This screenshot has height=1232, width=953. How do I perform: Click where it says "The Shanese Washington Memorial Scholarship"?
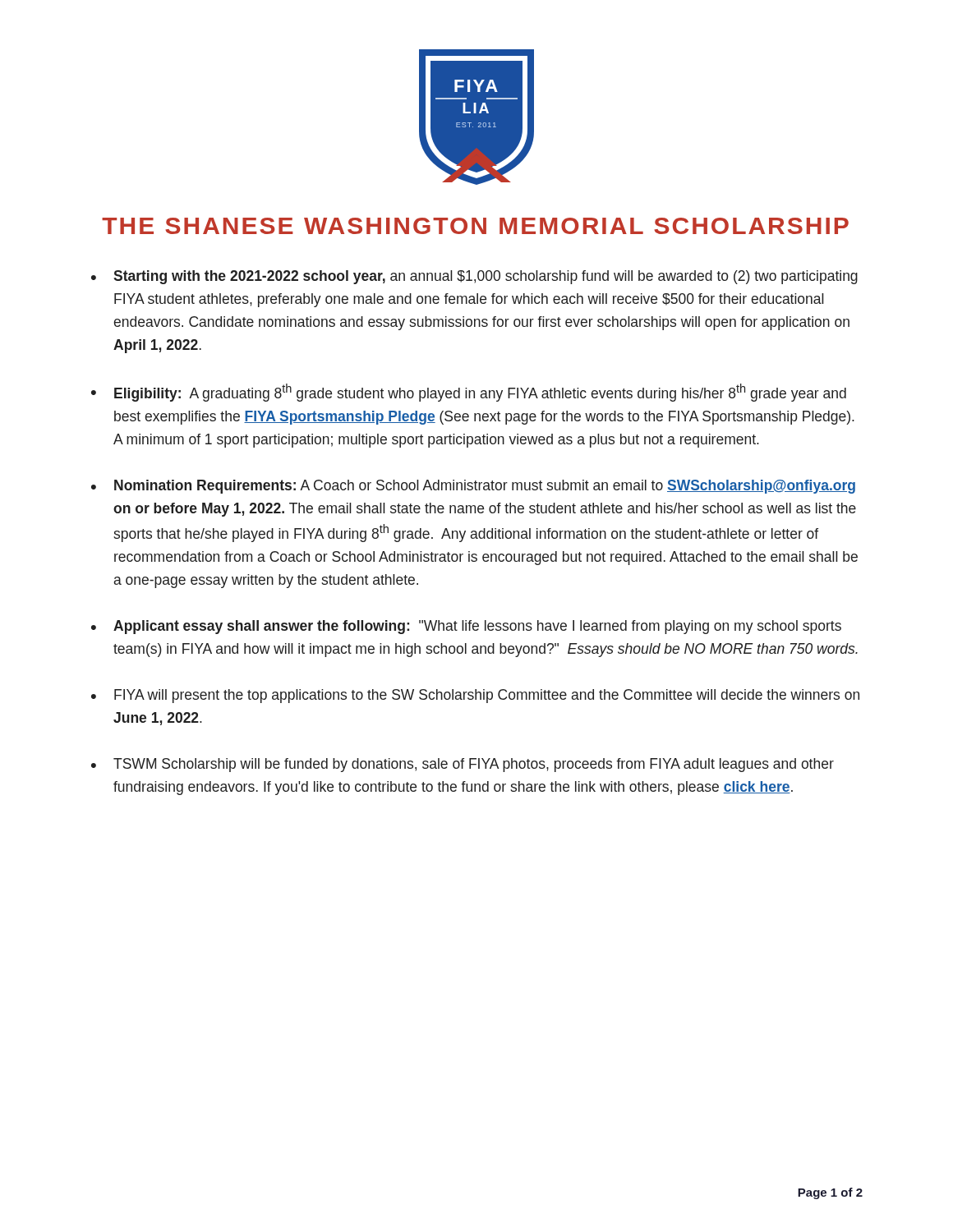coord(476,226)
